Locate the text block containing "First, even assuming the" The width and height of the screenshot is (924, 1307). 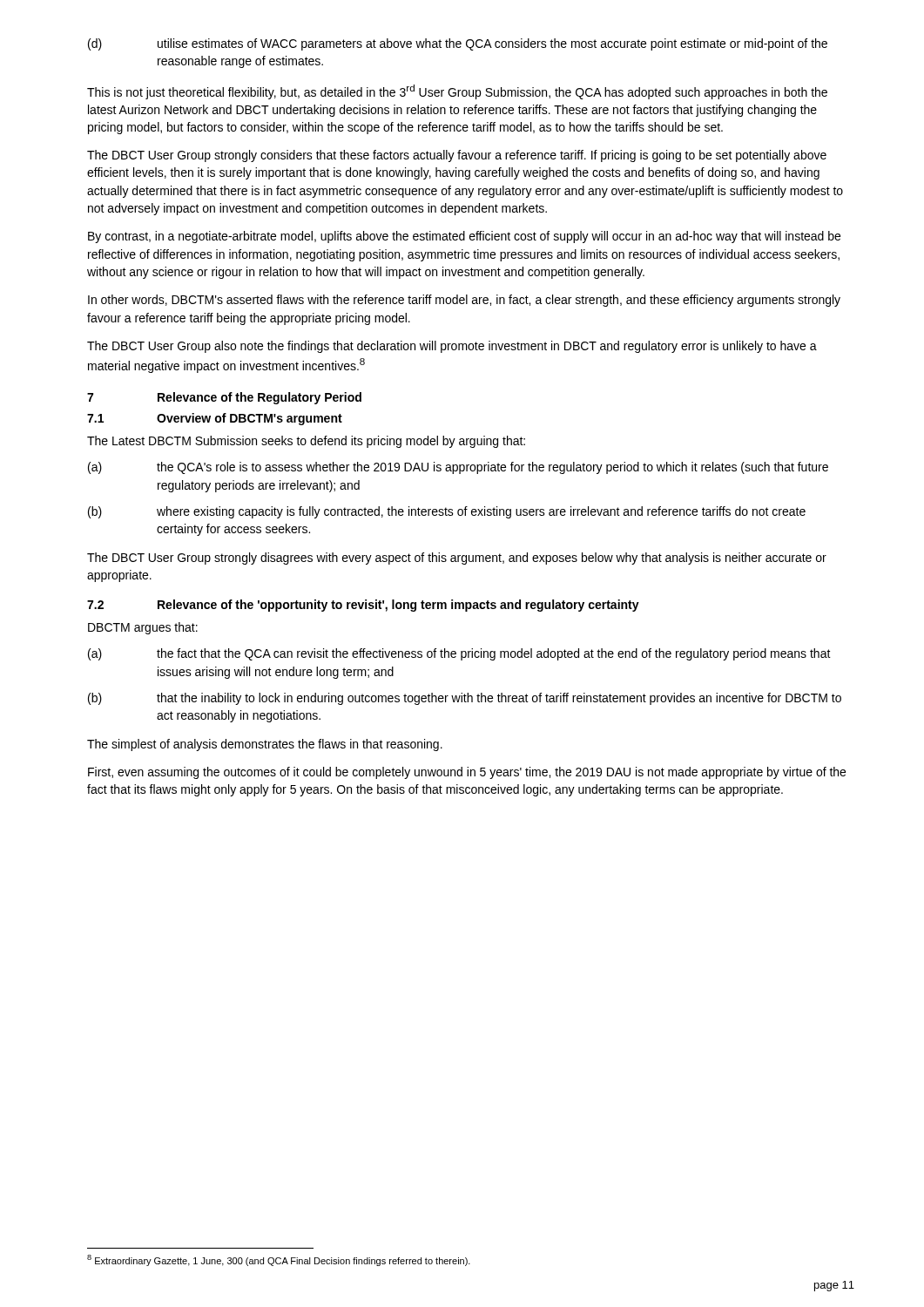click(x=467, y=781)
